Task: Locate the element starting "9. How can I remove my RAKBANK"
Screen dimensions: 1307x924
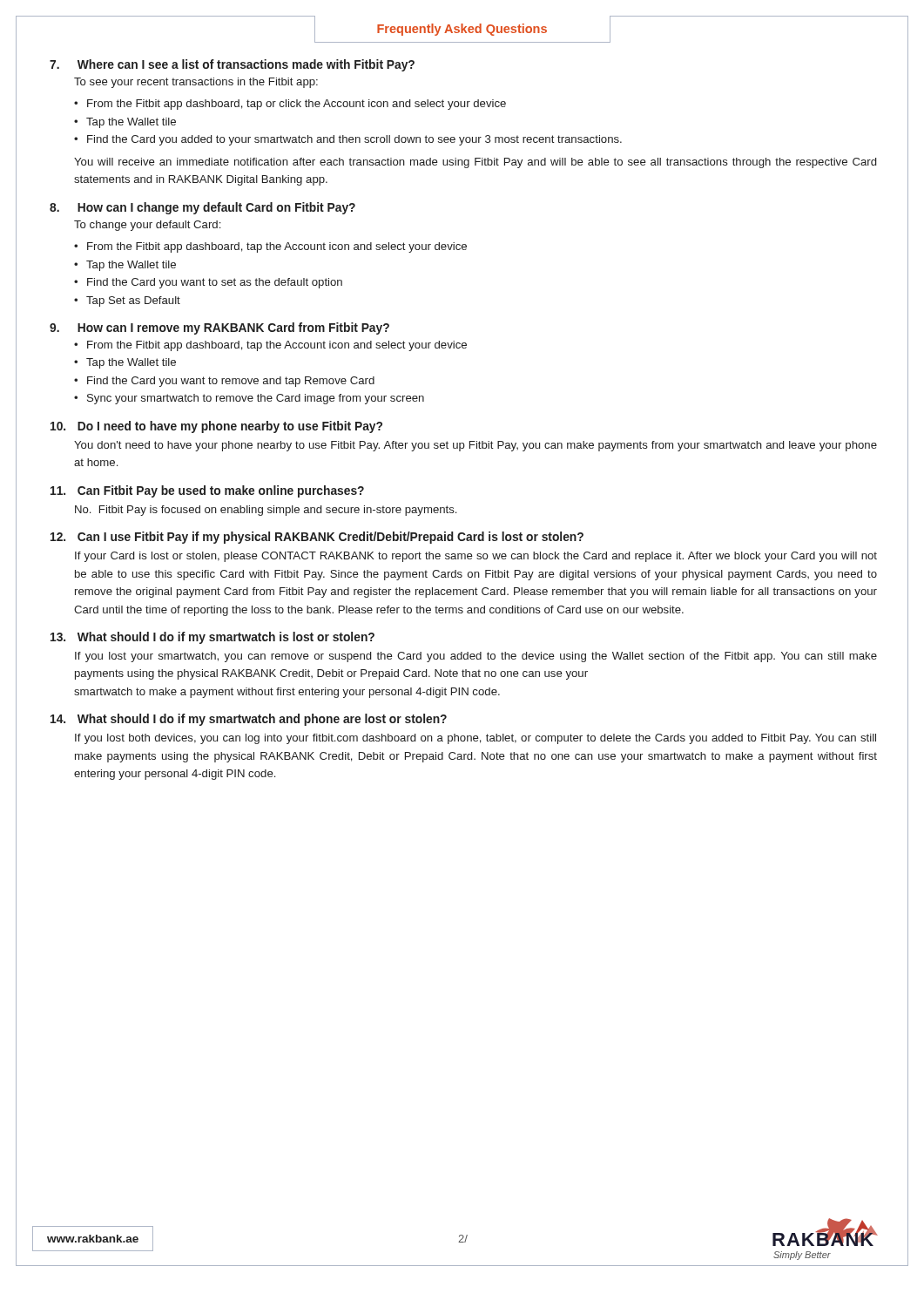Action: click(x=220, y=328)
